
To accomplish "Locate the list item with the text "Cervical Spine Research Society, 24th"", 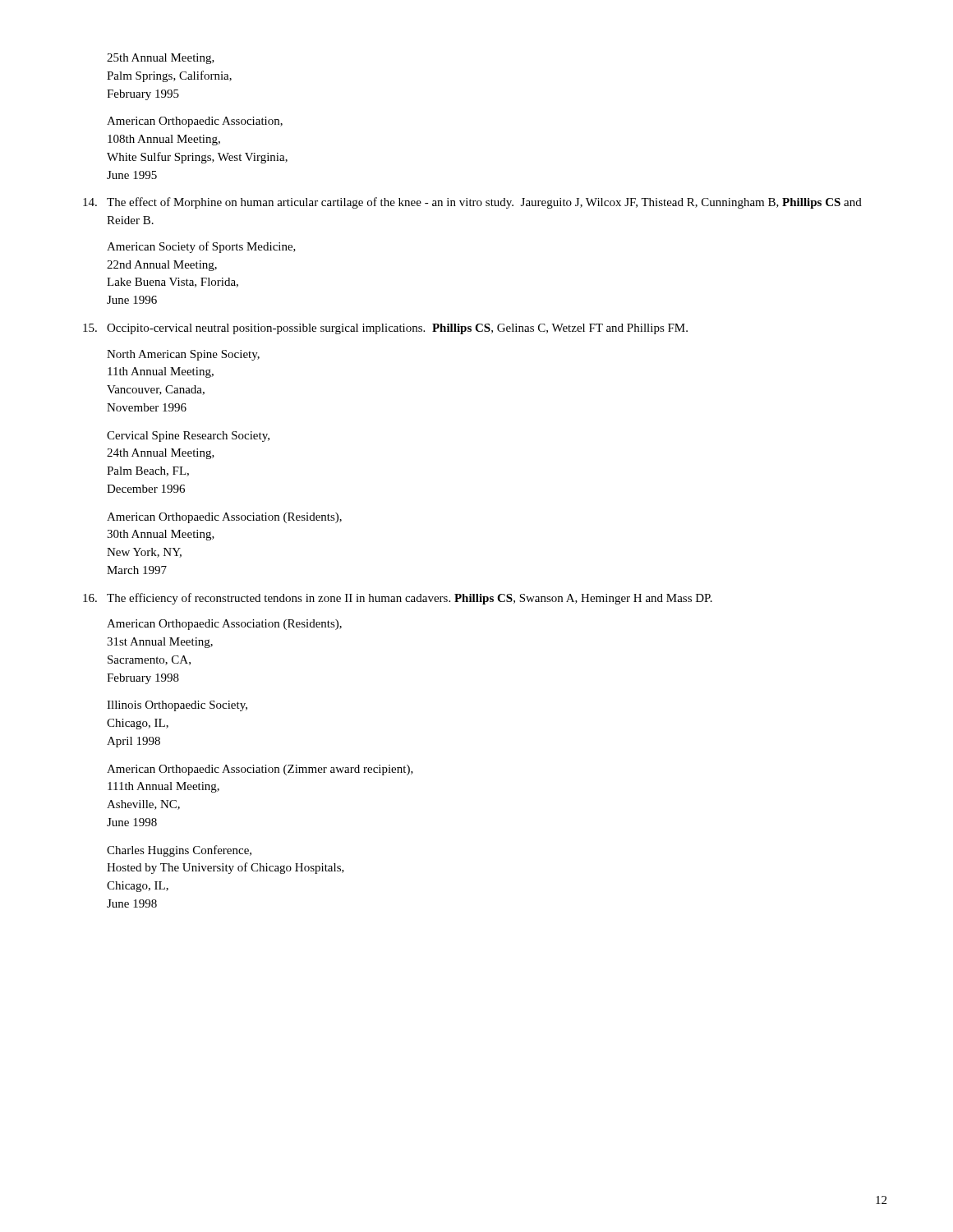I will 189,462.
